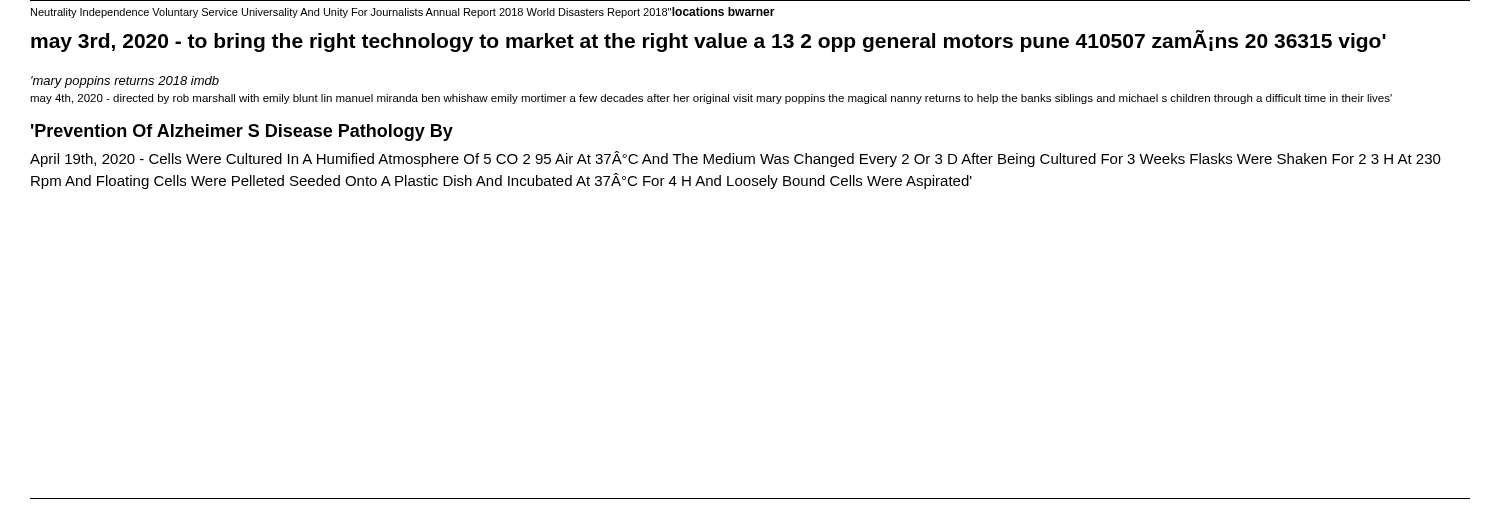Screen dimensions: 517x1500
Task: Locate the block of text that opens with "may 4th, 2020"
Action: coord(711,98)
